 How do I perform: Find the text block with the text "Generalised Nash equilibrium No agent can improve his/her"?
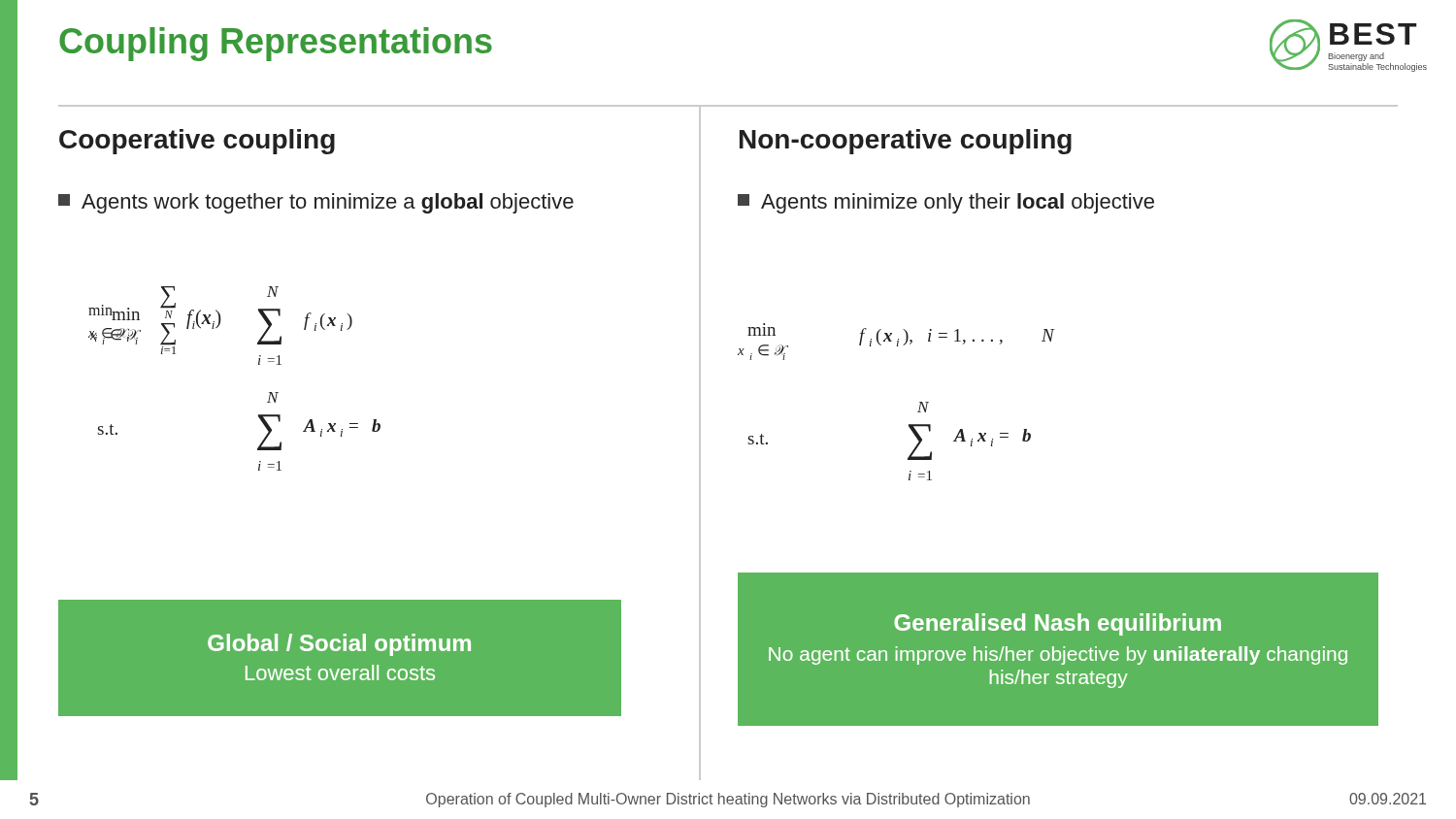tap(1058, 649)
